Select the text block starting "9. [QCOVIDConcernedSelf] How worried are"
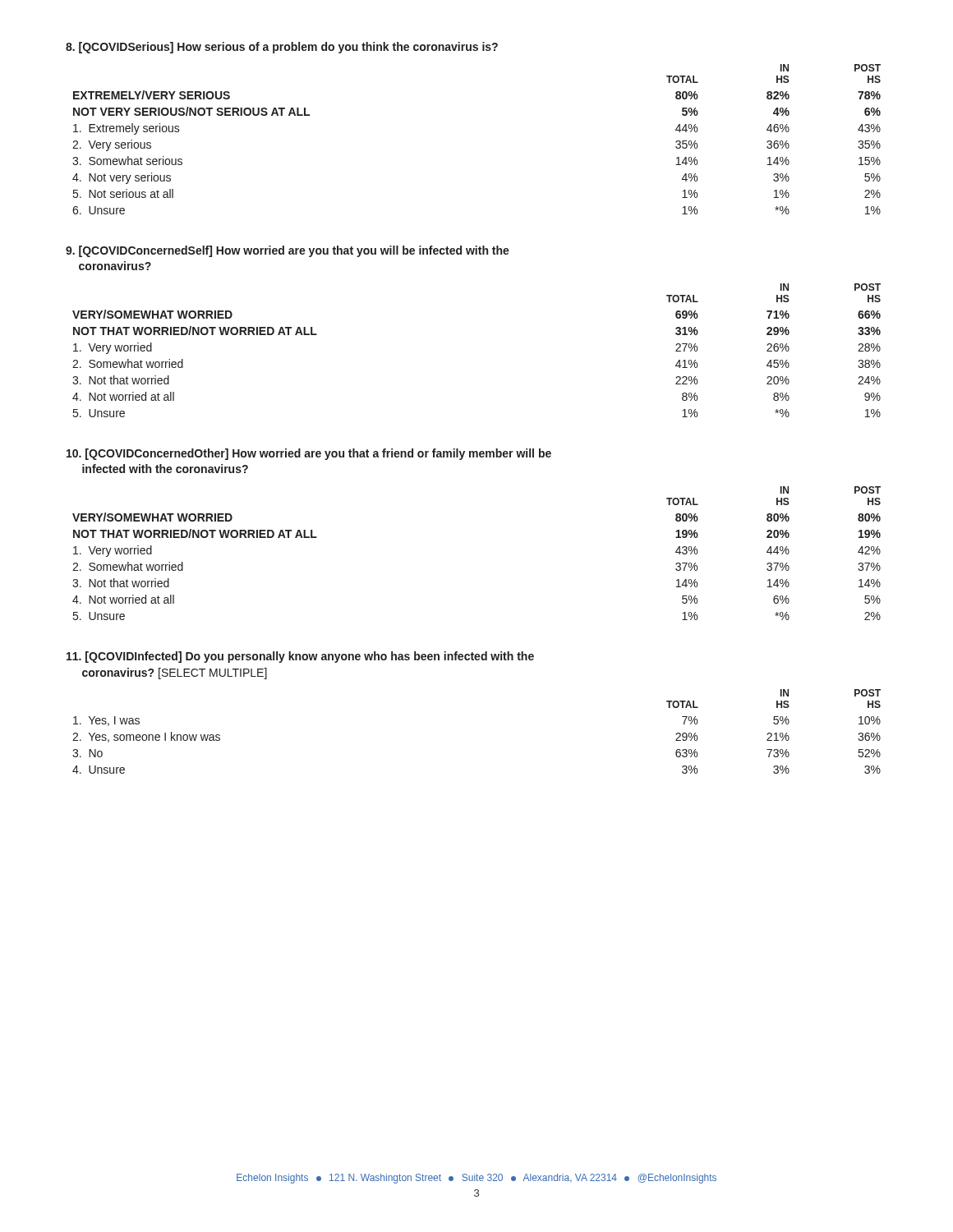 pyautogui.click(x=288, y=258)
